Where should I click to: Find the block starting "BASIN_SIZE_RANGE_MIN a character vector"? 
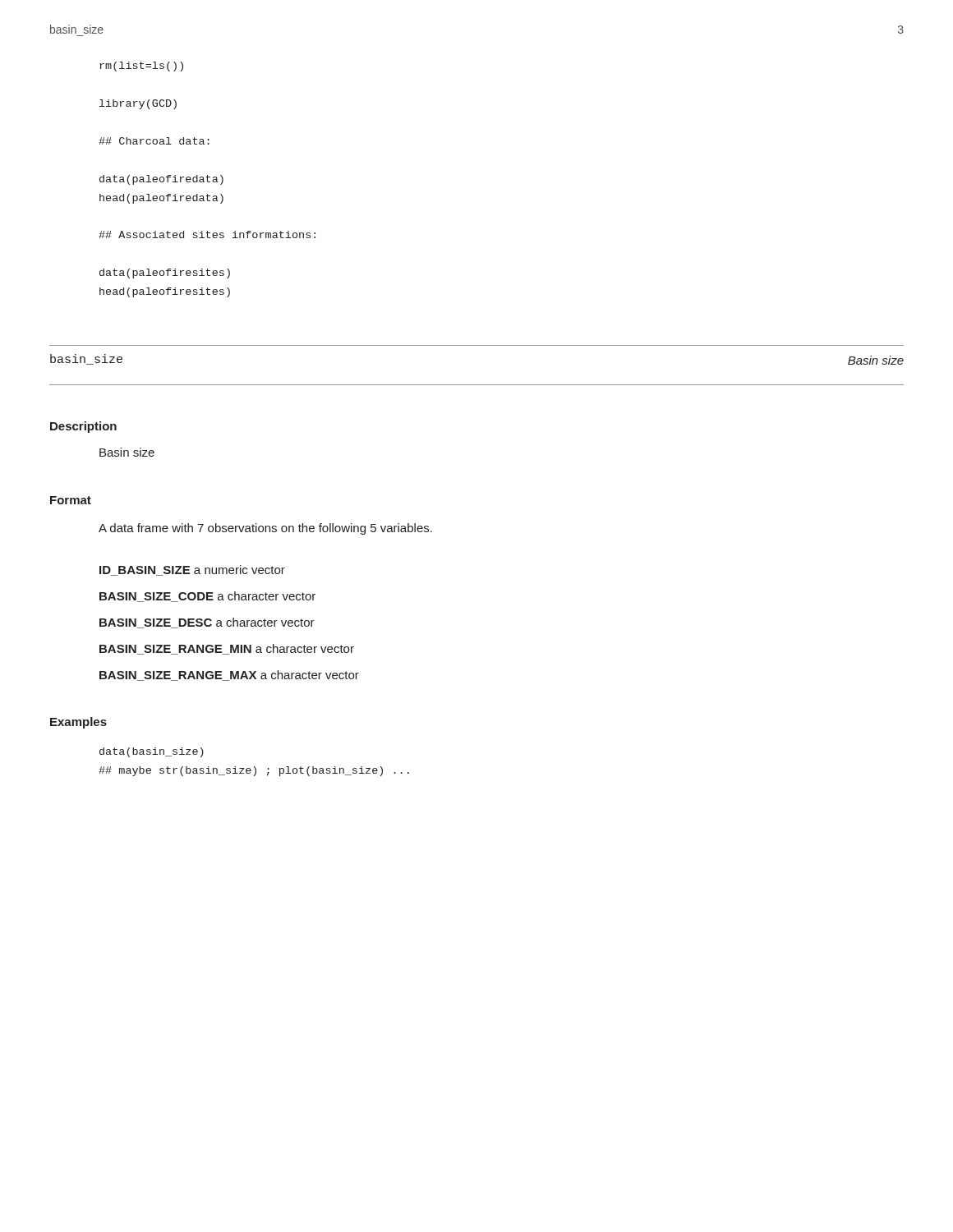click(x=226, y=648)
